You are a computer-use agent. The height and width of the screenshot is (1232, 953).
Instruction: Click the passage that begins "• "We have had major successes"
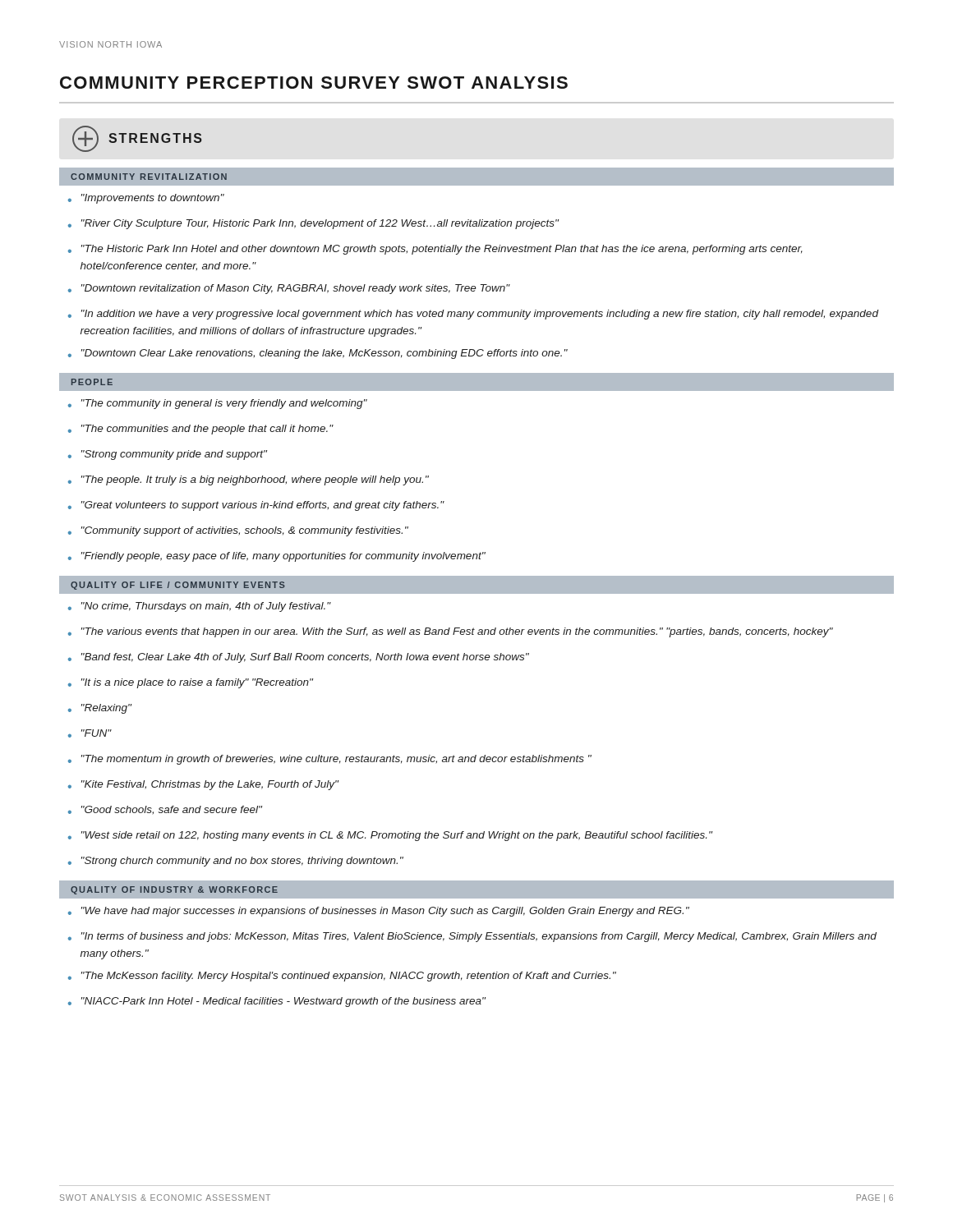pos(378,913)
